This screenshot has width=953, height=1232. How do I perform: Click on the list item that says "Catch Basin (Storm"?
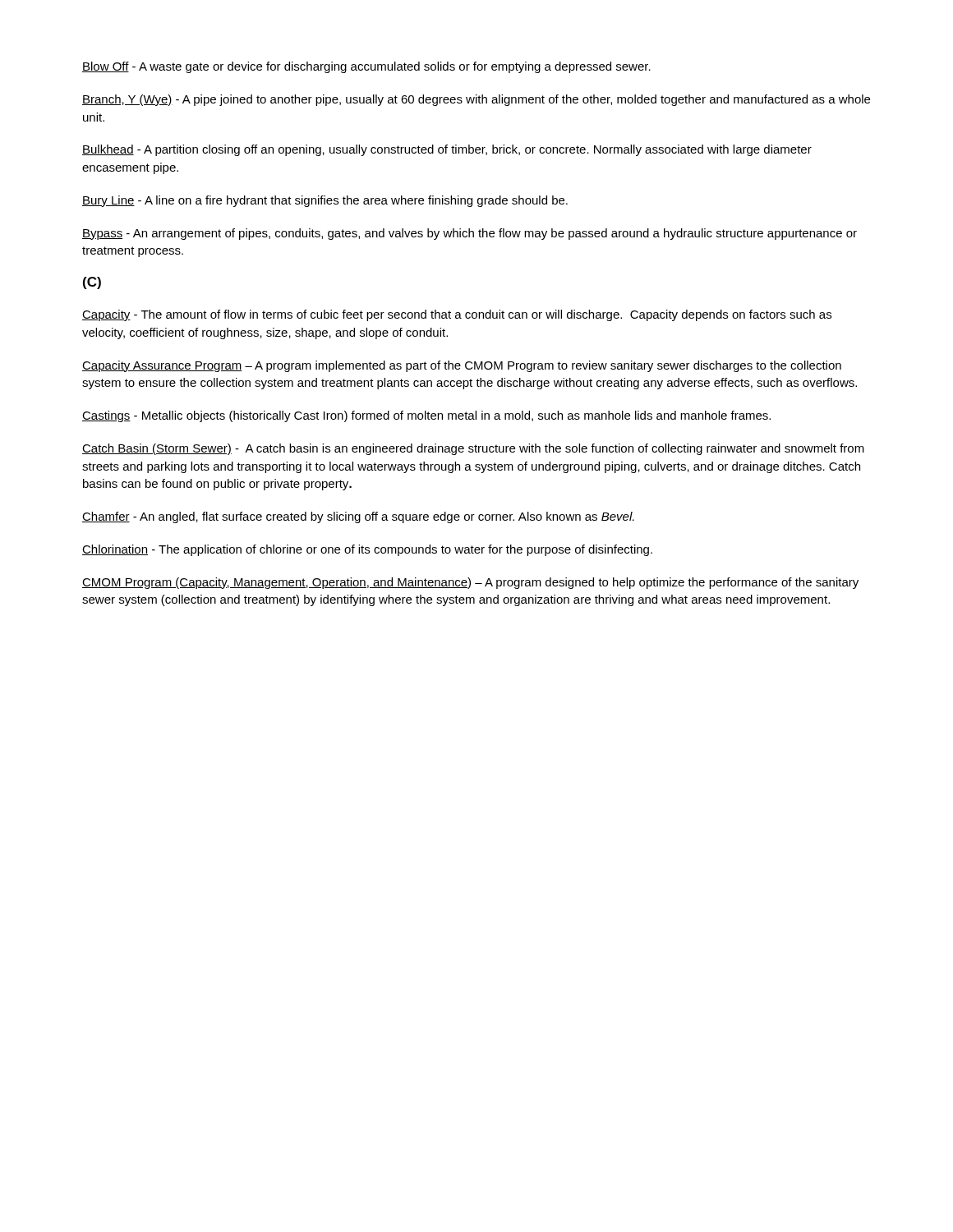tap(473, 466)
